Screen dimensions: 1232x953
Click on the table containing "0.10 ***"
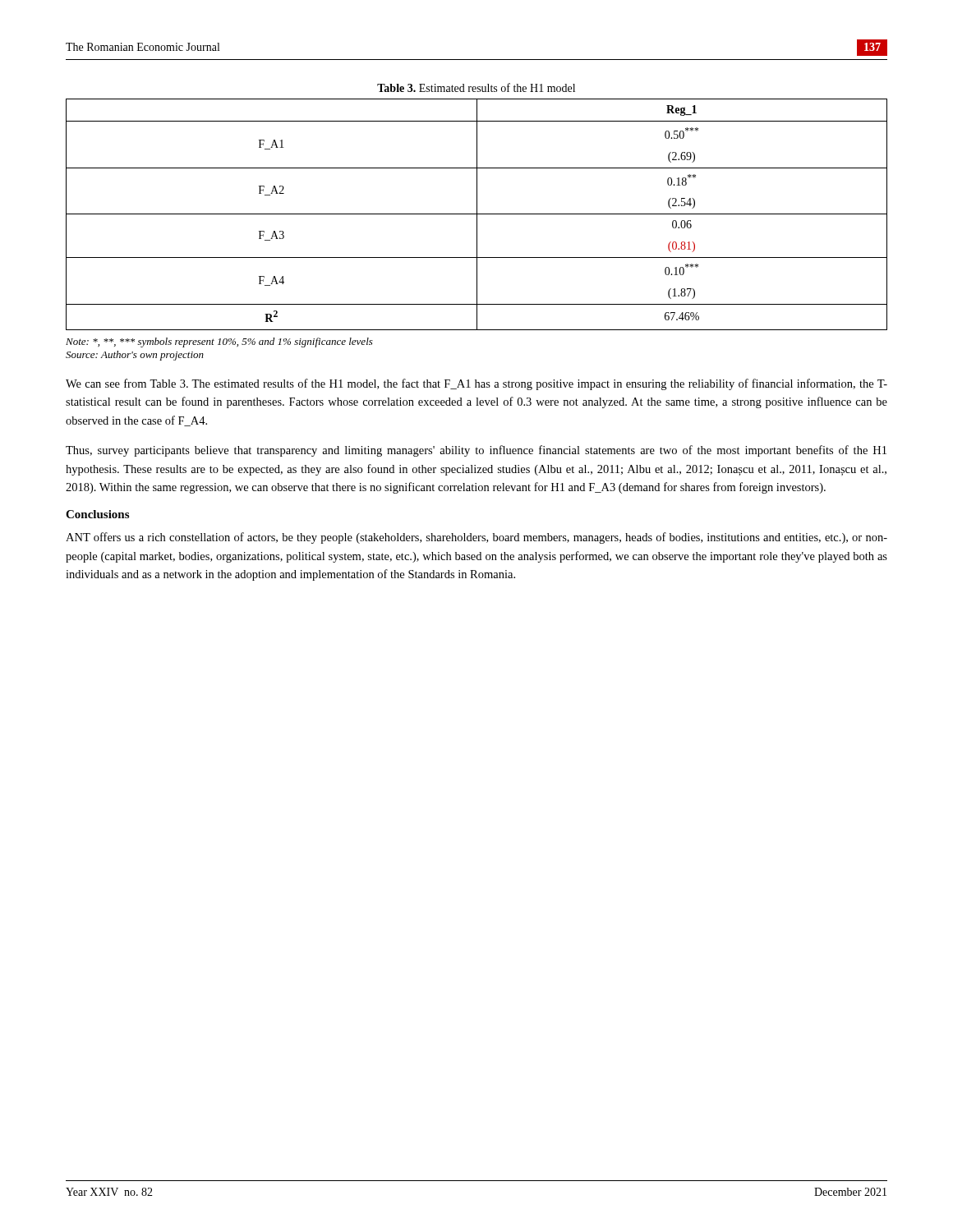(476, 214)
